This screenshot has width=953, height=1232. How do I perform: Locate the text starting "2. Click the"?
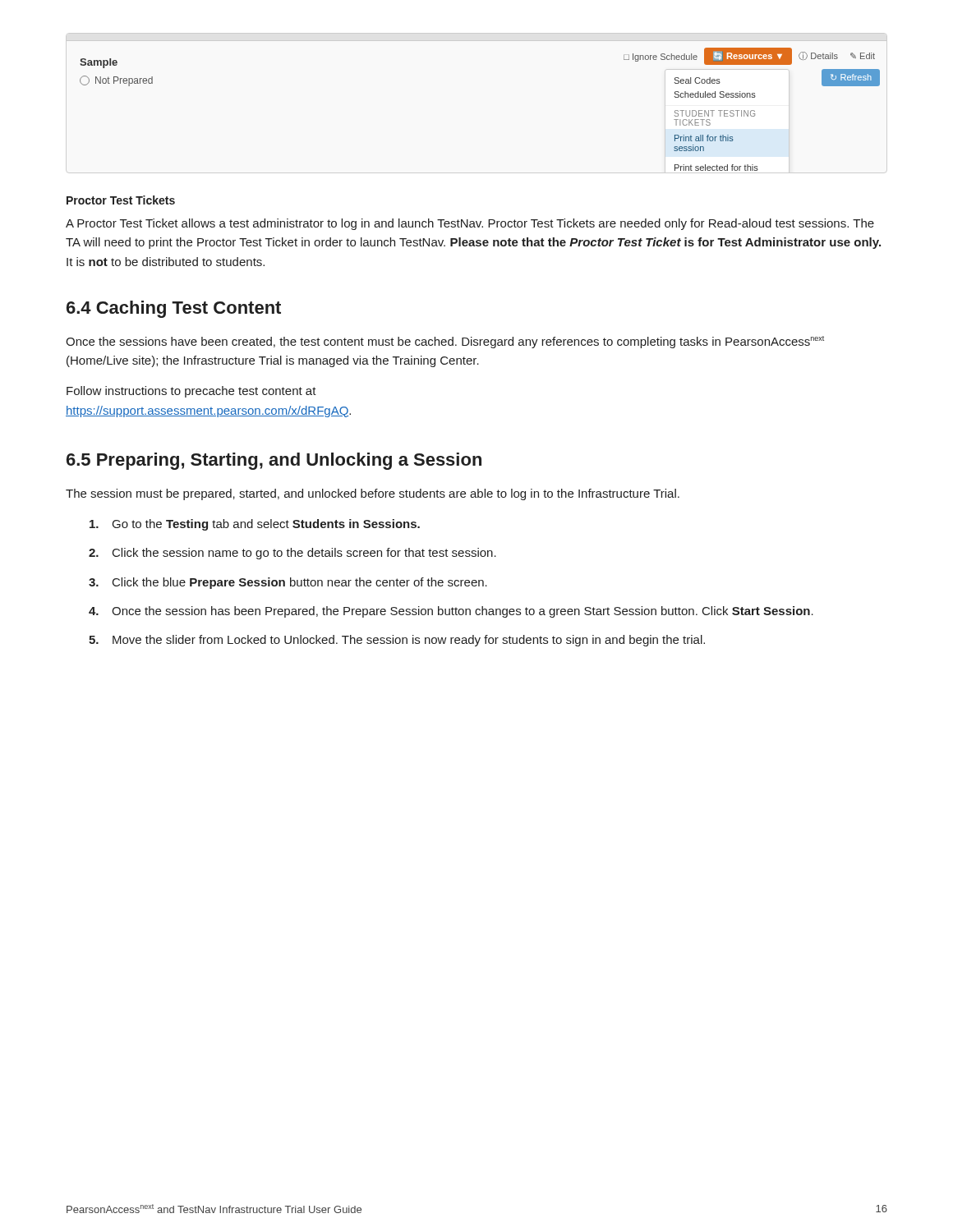click(488, 553)
